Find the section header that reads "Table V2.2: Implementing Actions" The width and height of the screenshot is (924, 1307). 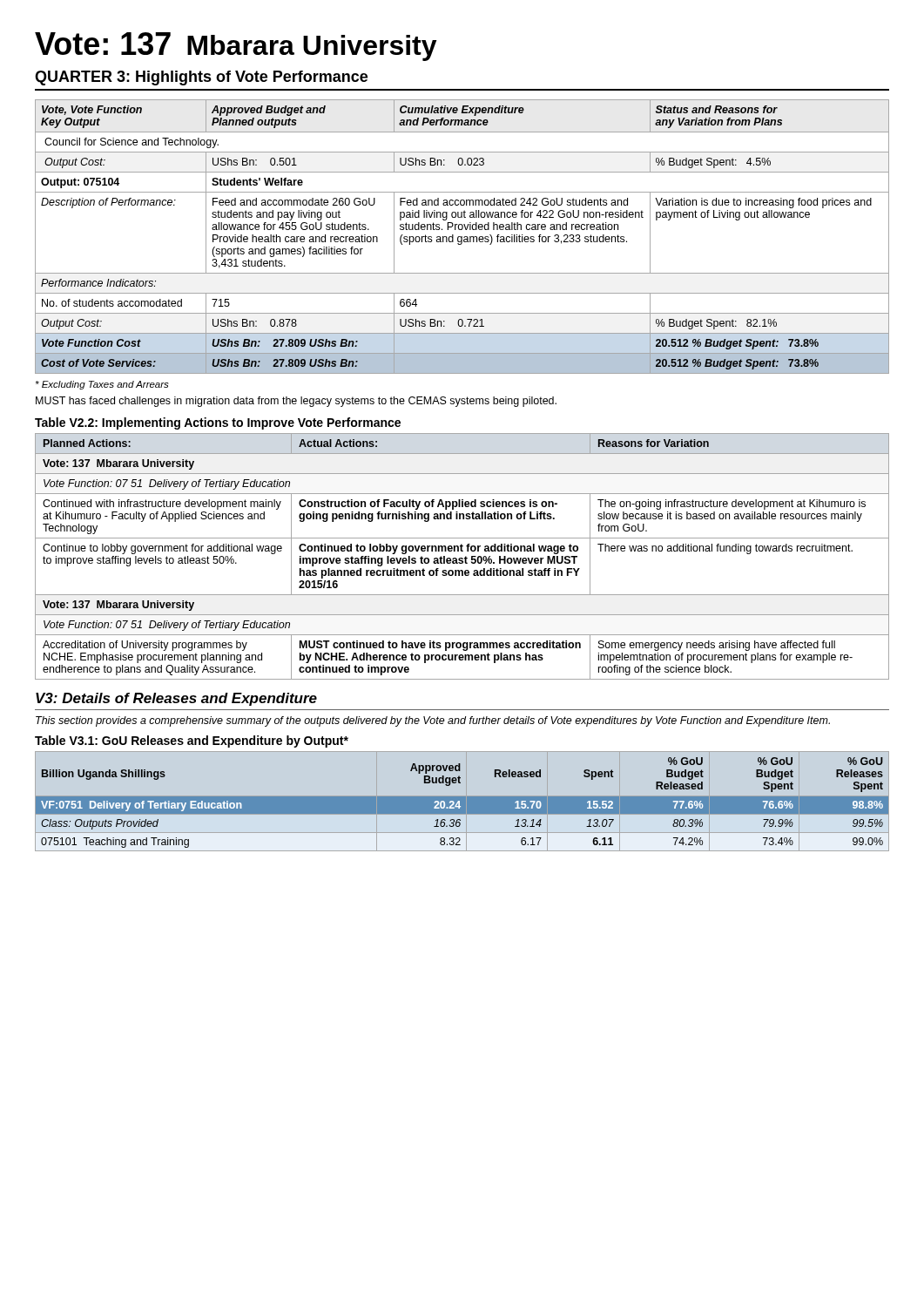click(x=218, y=423)
